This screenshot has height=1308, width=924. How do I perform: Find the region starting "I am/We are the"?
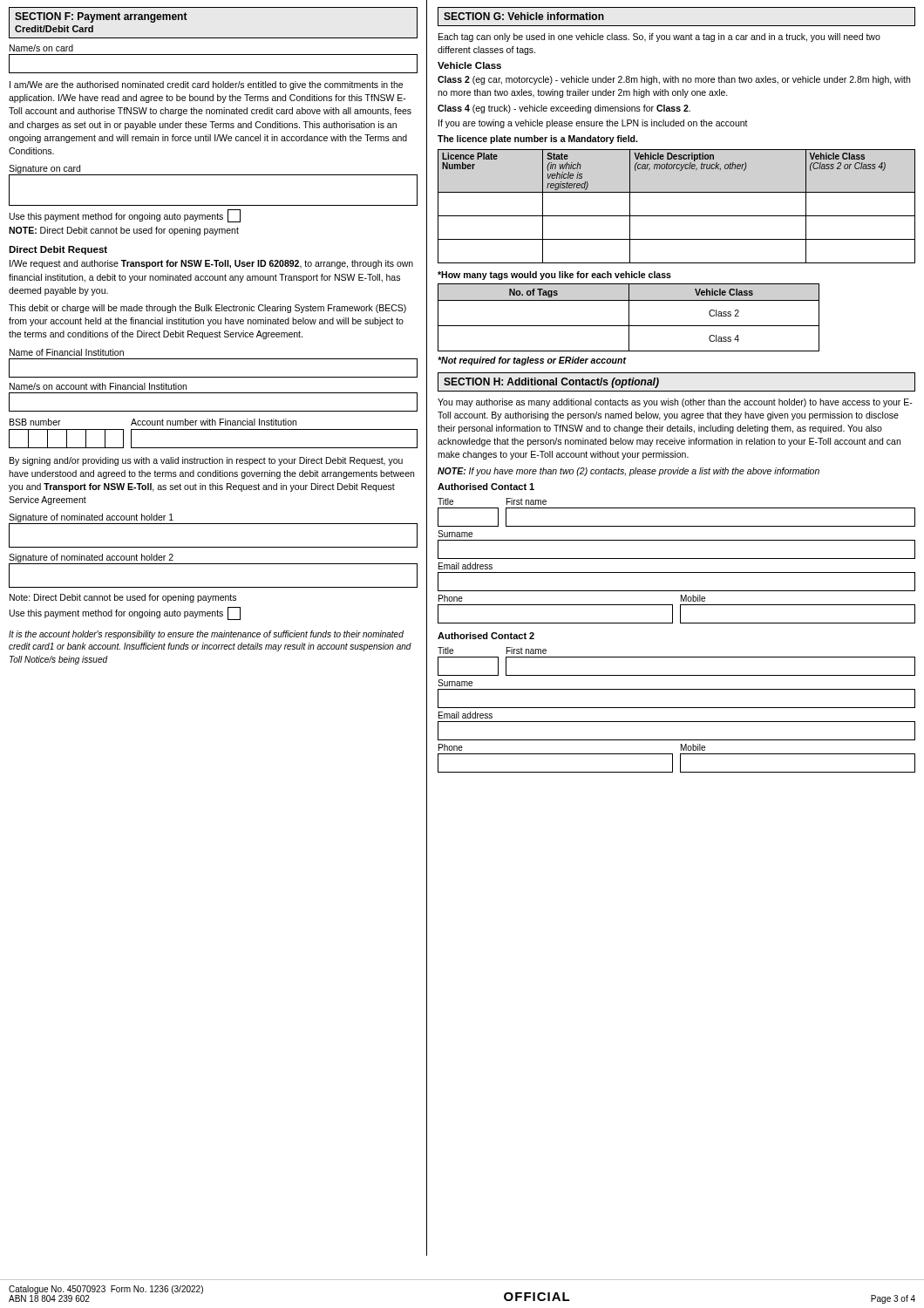[210, 118]
